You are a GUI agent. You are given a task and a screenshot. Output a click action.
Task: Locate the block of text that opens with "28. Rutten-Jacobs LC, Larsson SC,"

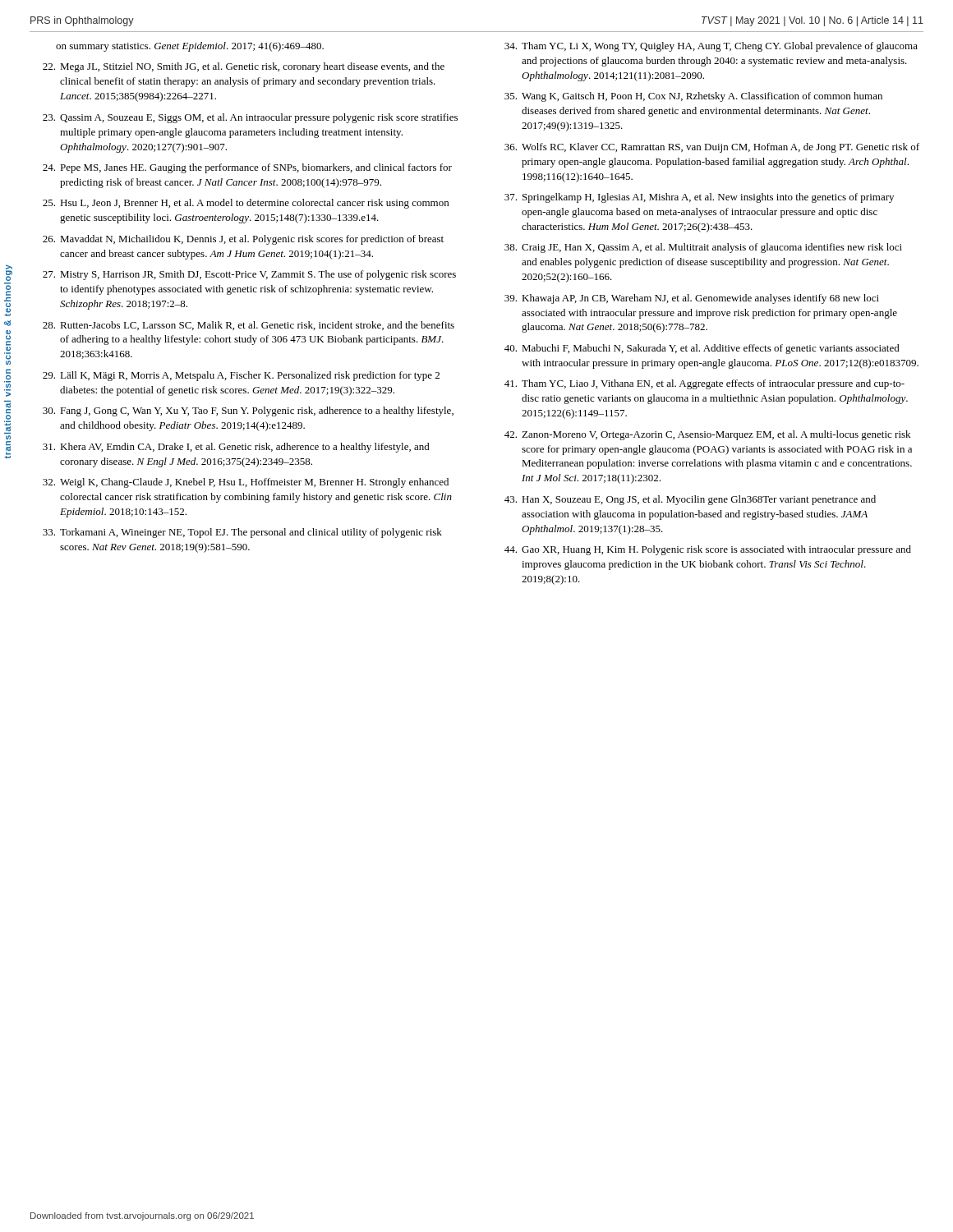point(246,340)
